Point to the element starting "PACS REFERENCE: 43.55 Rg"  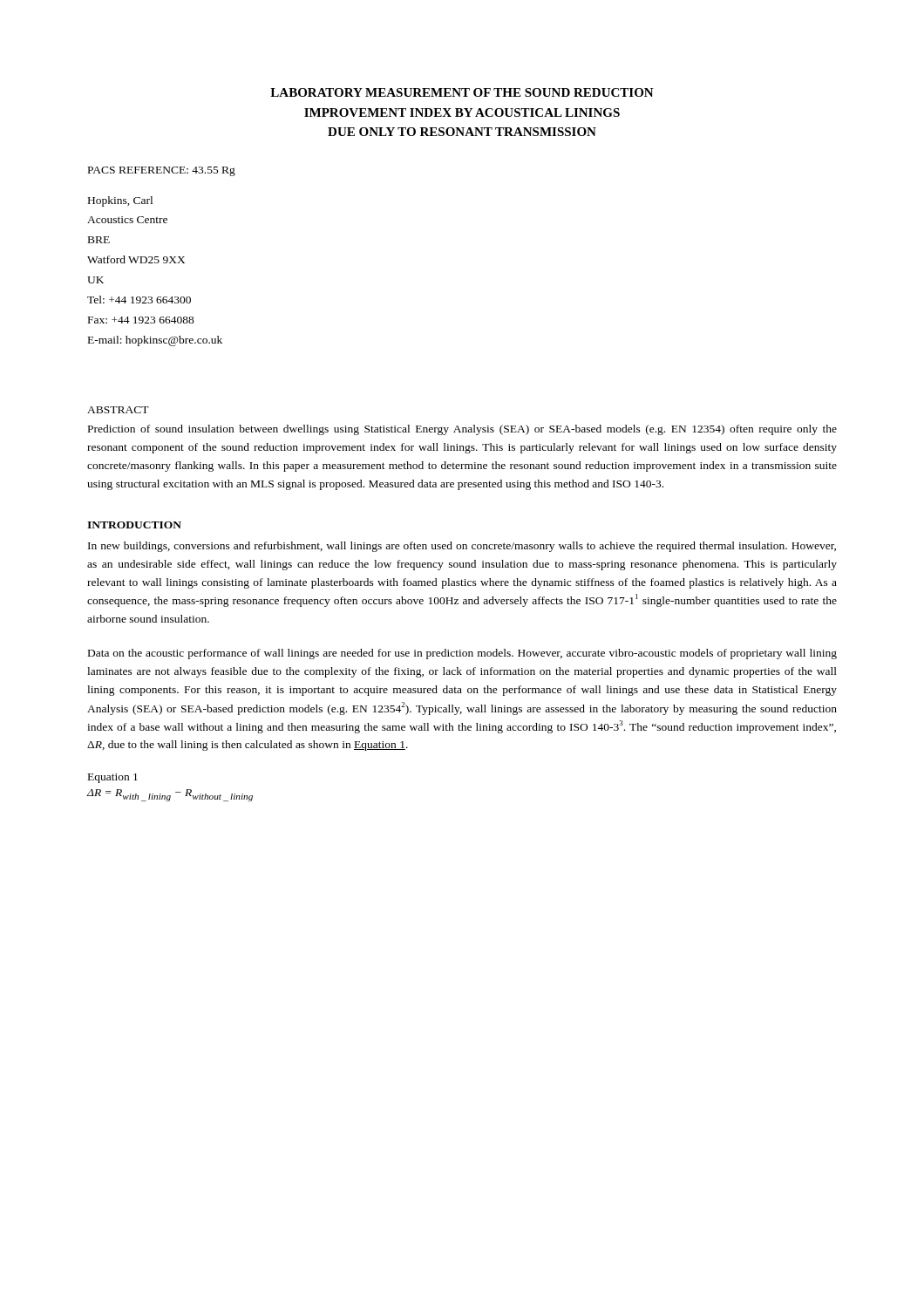[x=161, y=169]
